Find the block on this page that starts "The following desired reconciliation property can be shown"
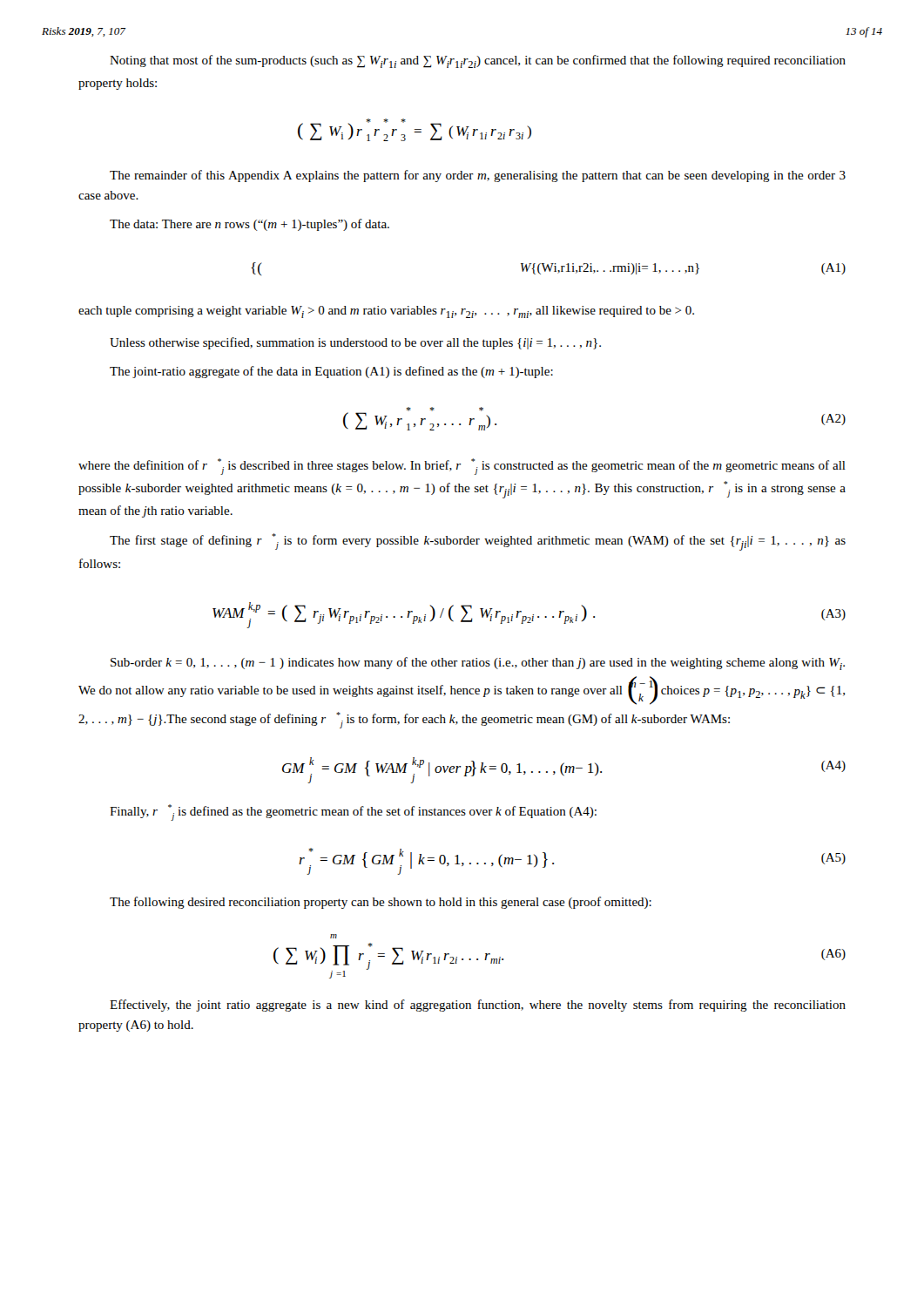This screenshot has width=924, height=1307. pos(462,903)
